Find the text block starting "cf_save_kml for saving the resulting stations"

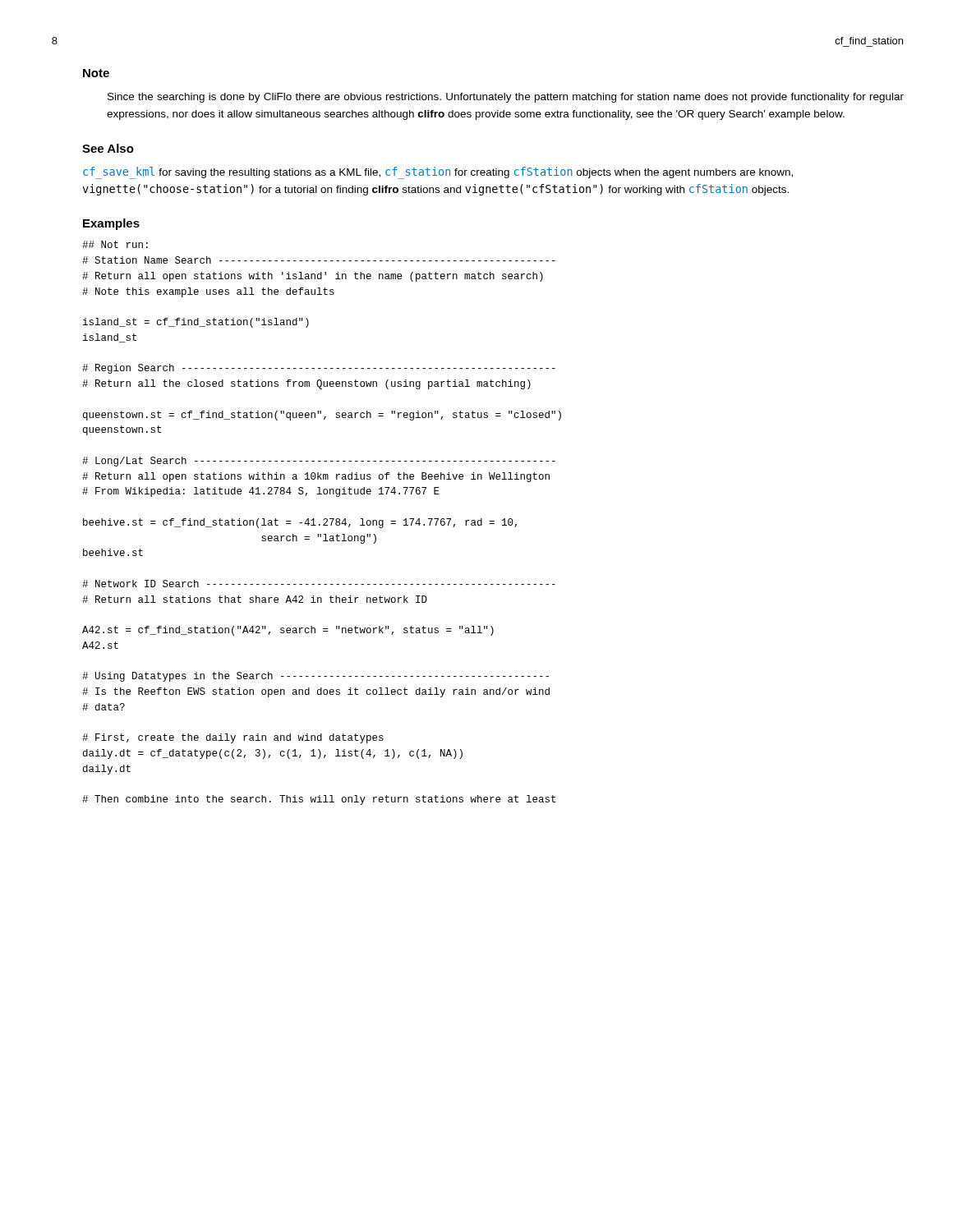438,180
